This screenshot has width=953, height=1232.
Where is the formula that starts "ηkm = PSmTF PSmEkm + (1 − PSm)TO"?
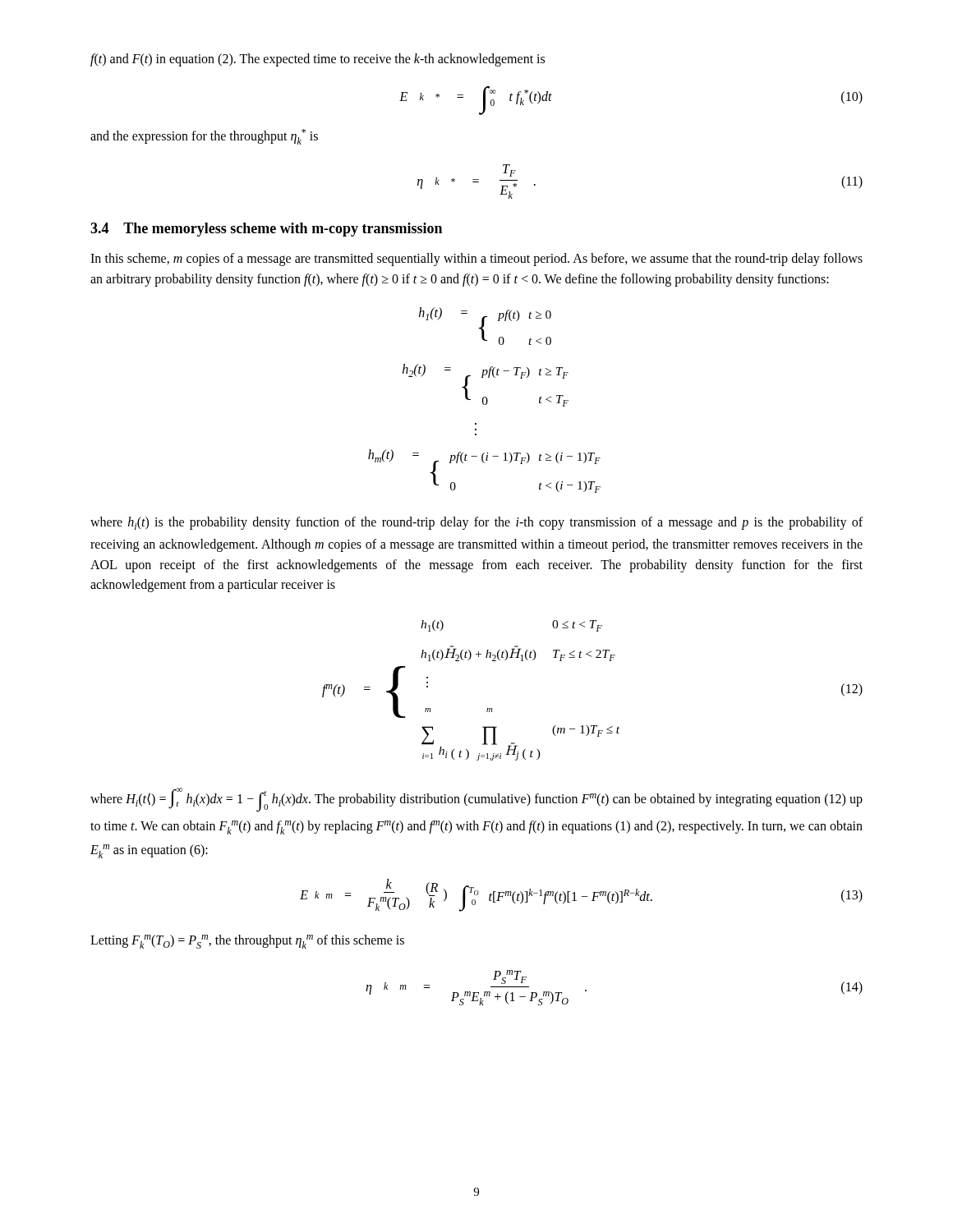(x=494, y=987)
